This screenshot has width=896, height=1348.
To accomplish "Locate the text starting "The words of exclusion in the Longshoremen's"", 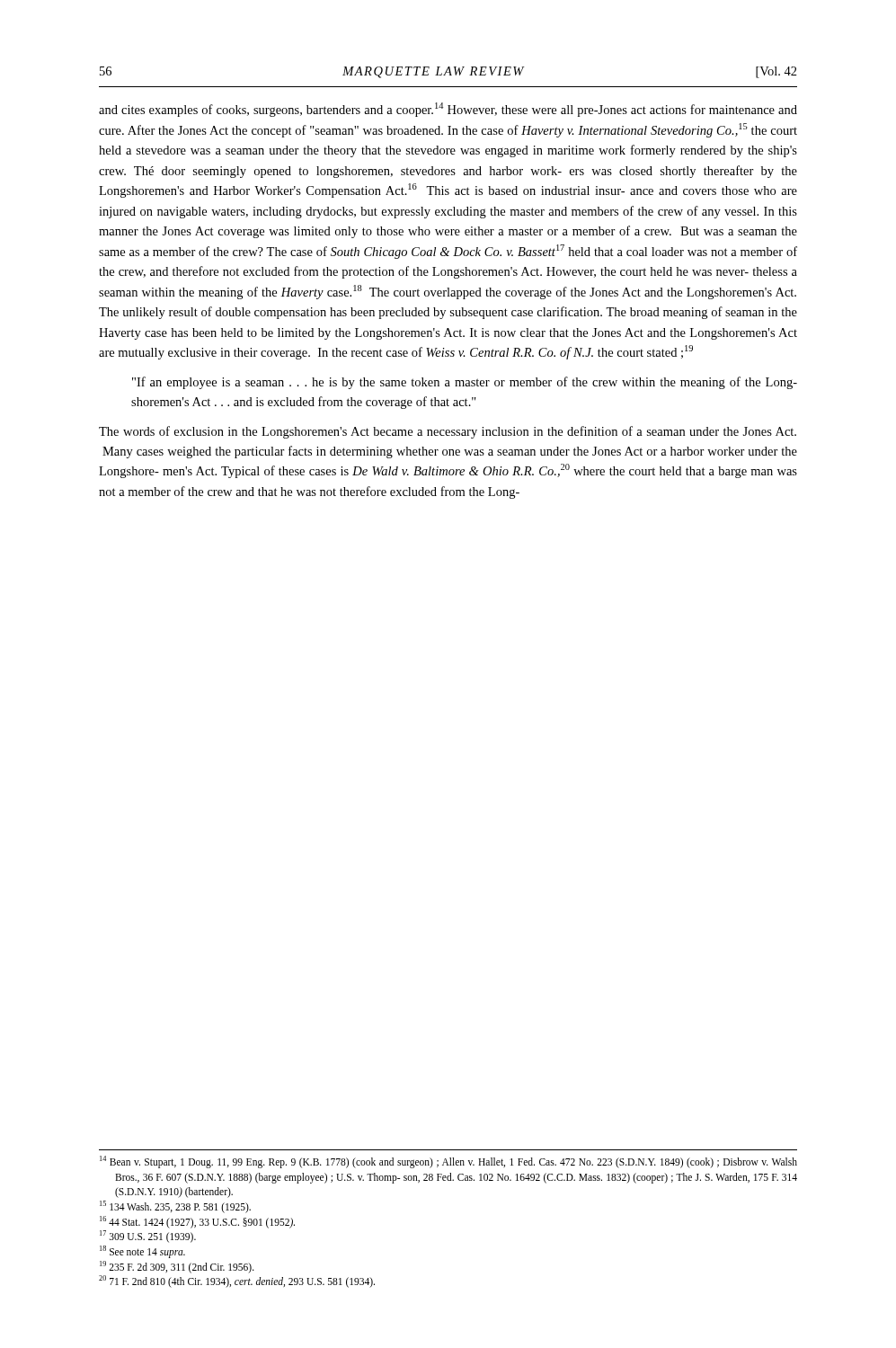I will point(448,461).
